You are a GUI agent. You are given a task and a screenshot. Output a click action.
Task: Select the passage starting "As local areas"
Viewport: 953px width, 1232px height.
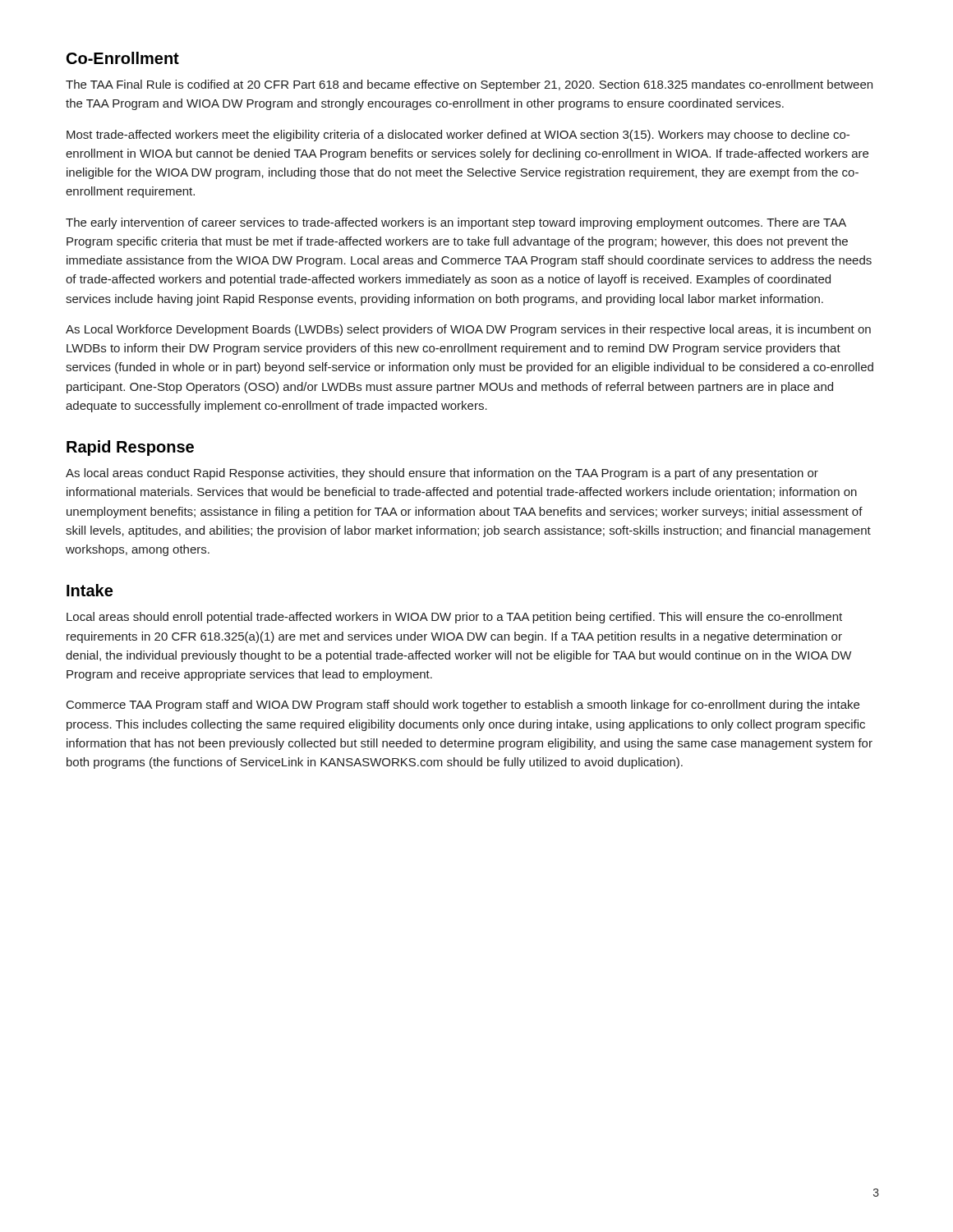(x=468, y=511)
